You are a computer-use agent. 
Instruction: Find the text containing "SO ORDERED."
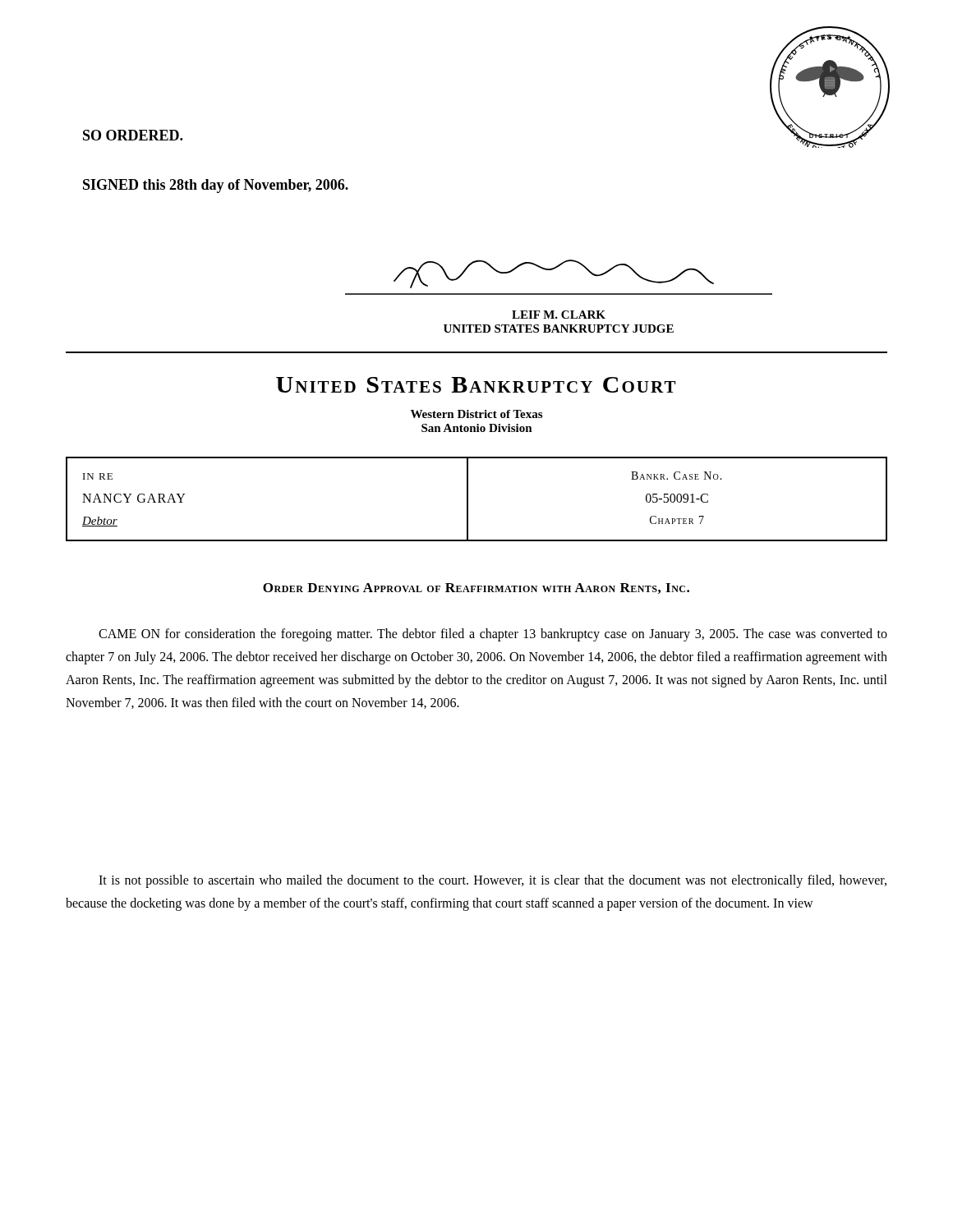click(133, 136)
